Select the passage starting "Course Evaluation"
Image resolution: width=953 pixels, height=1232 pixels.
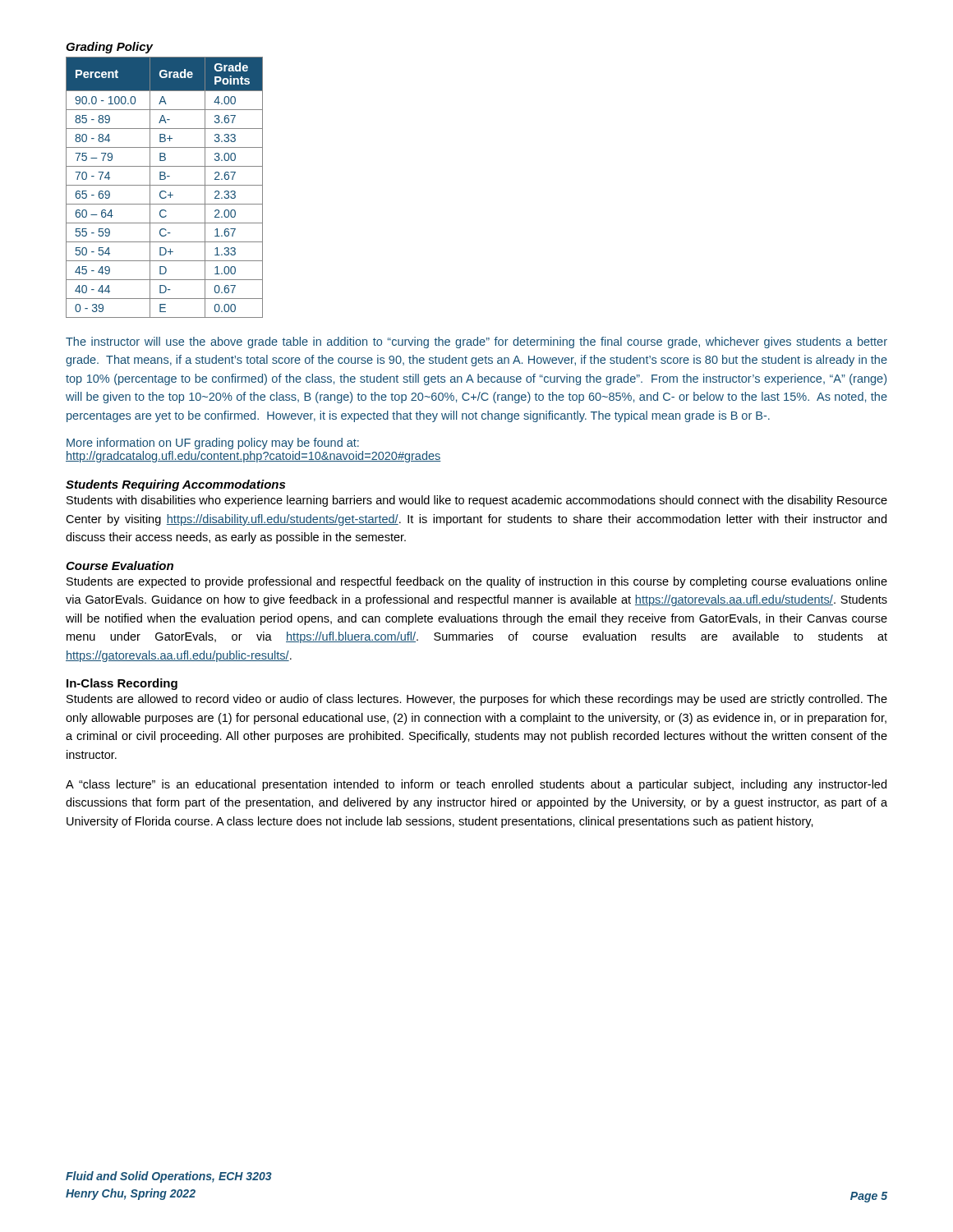tap(120, 565)
